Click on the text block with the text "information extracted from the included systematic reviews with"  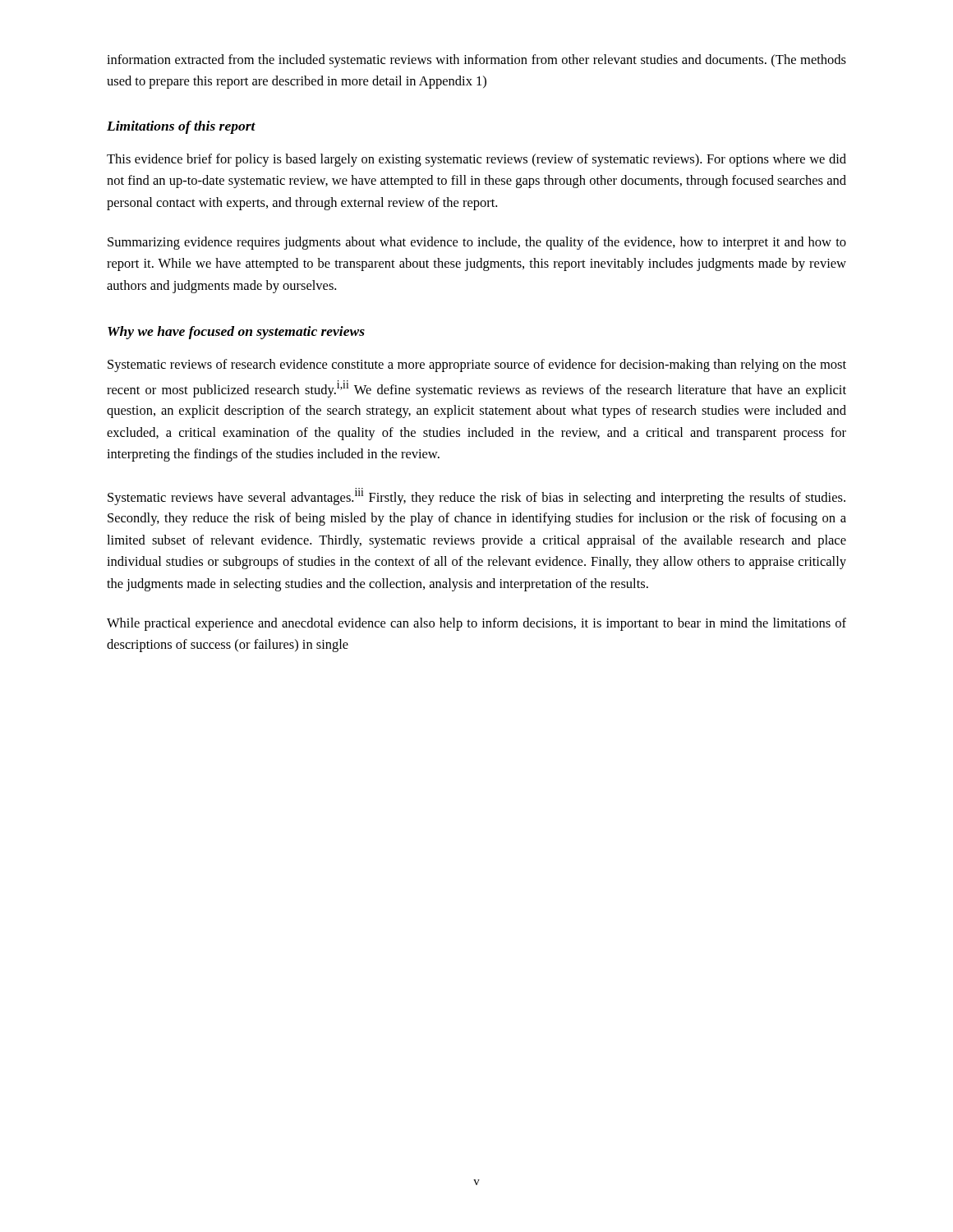[476, 71]
